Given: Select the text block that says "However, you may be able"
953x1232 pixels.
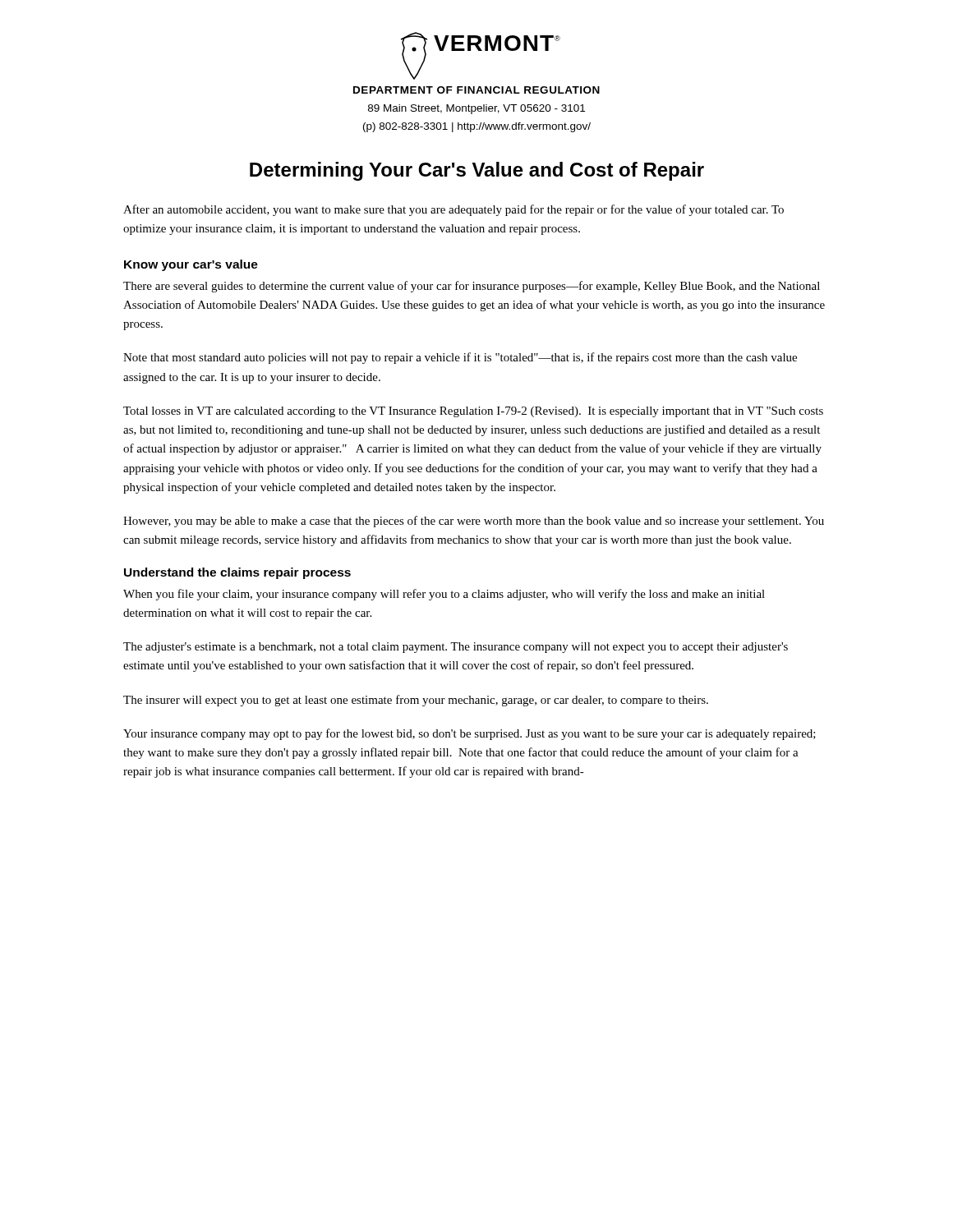Looking at the screenshot, I should pos(474,530).
